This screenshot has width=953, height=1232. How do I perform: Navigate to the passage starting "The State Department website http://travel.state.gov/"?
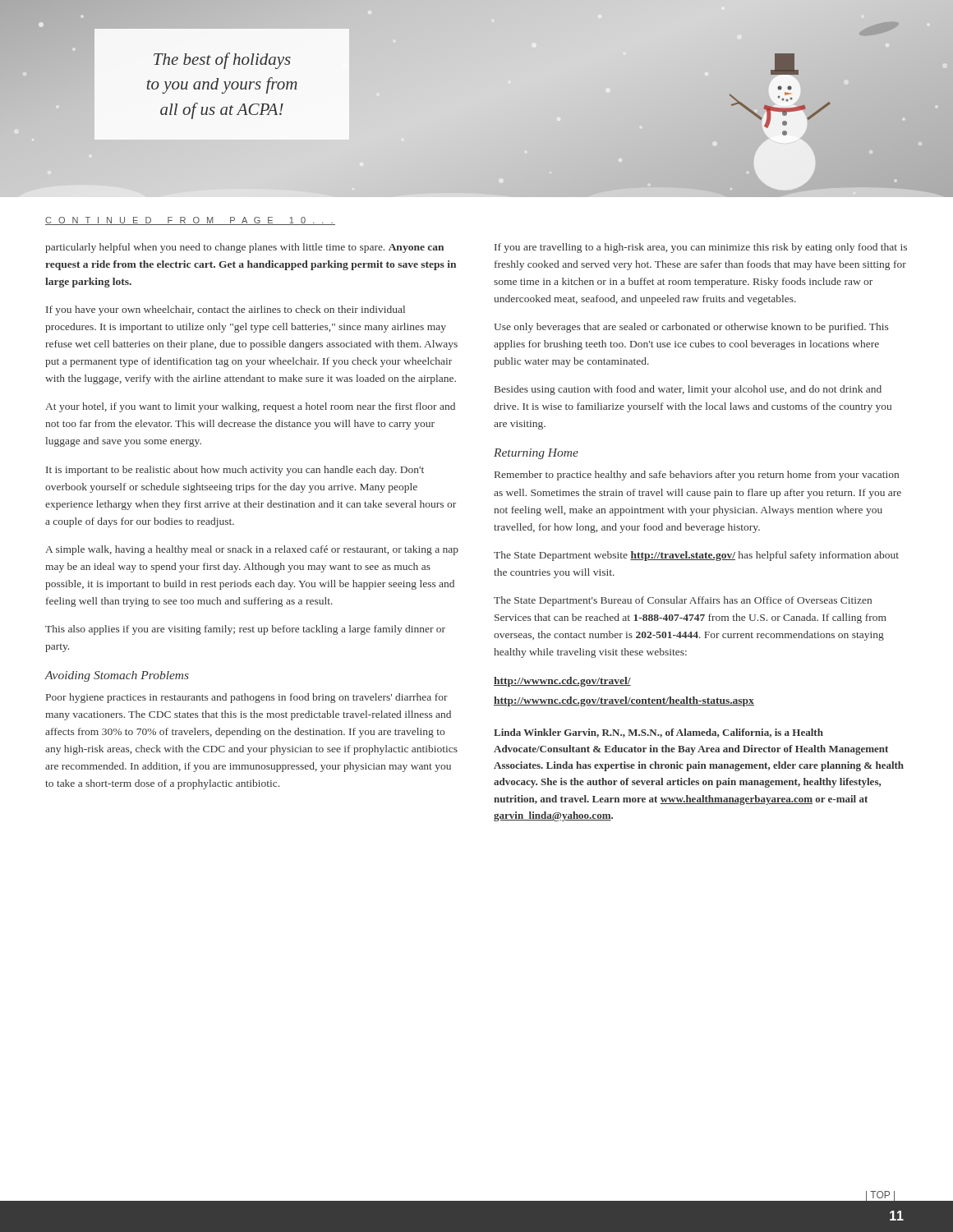(x=696, y=563)
